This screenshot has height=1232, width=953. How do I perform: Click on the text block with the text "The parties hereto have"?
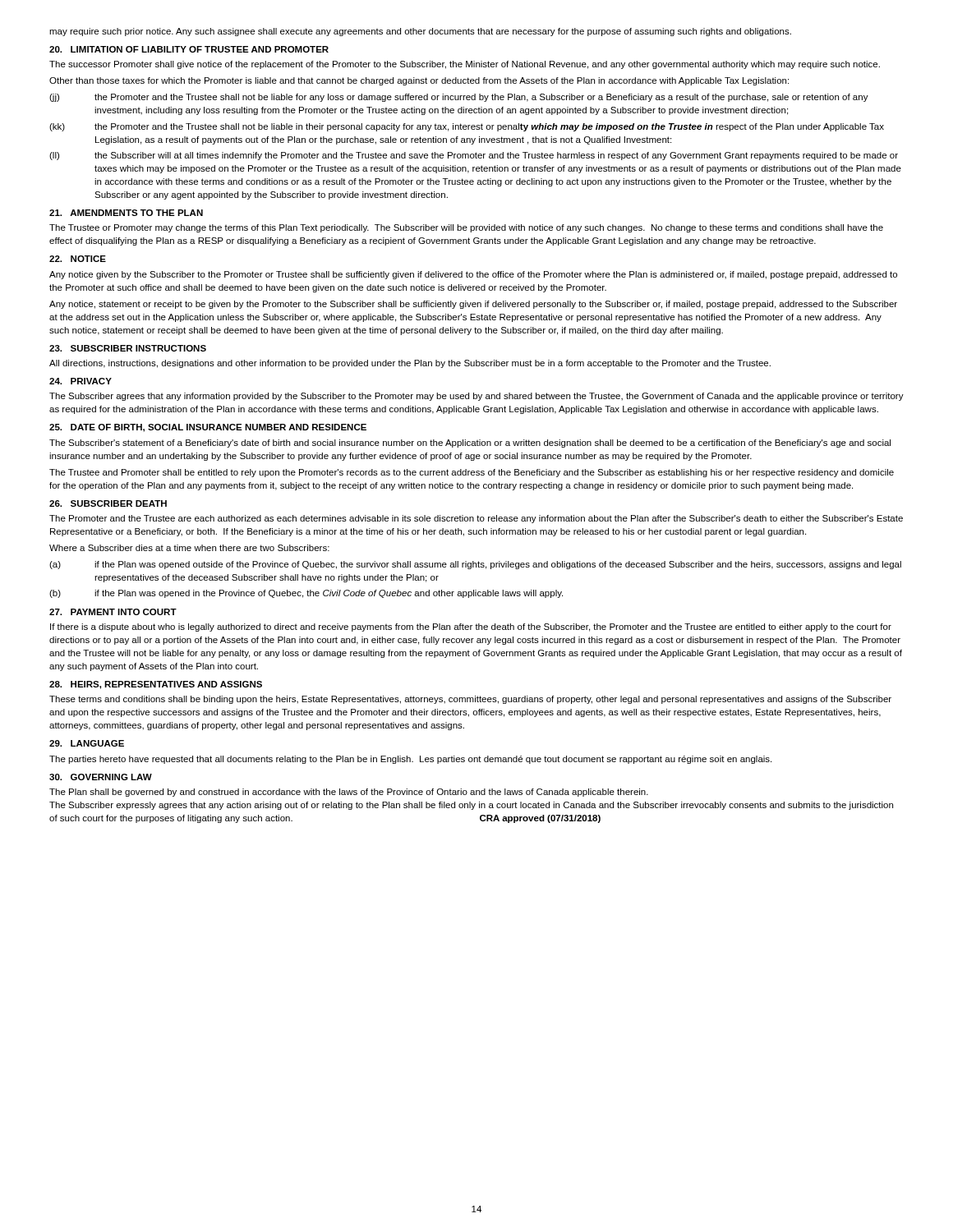pos(411,759)
